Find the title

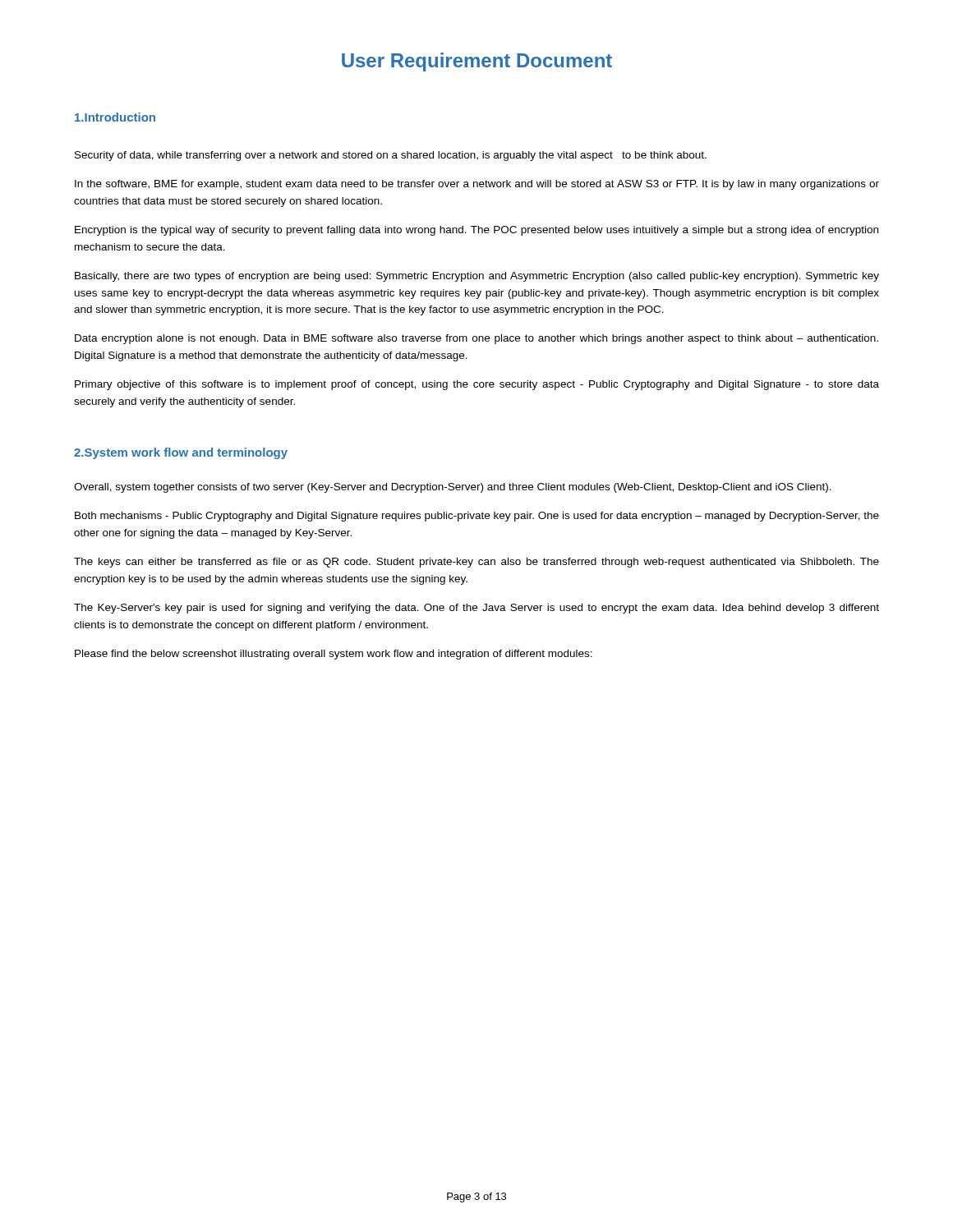(x=476, y=60)
